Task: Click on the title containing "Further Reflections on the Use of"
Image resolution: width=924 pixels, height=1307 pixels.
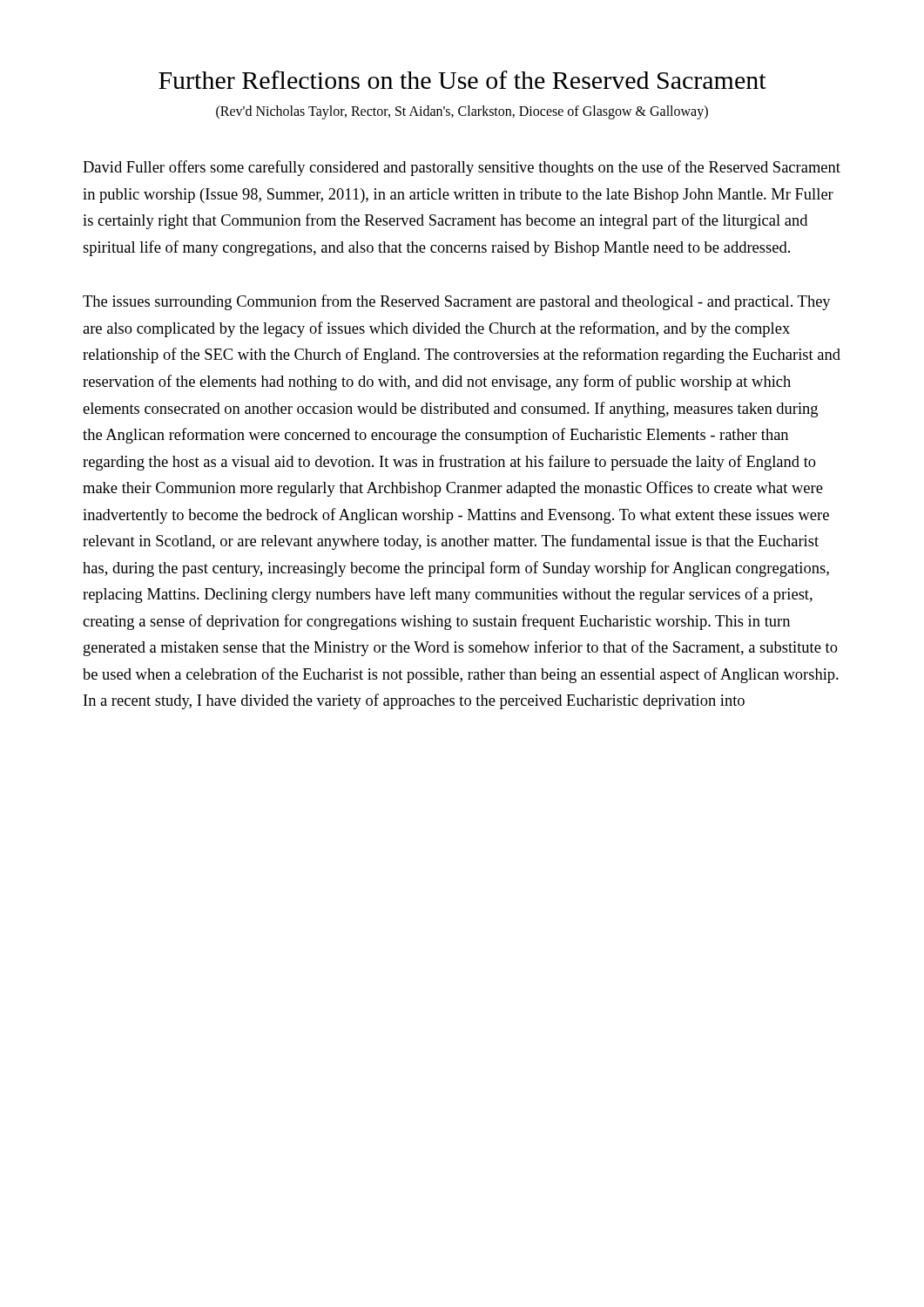Action: point(462,80)
